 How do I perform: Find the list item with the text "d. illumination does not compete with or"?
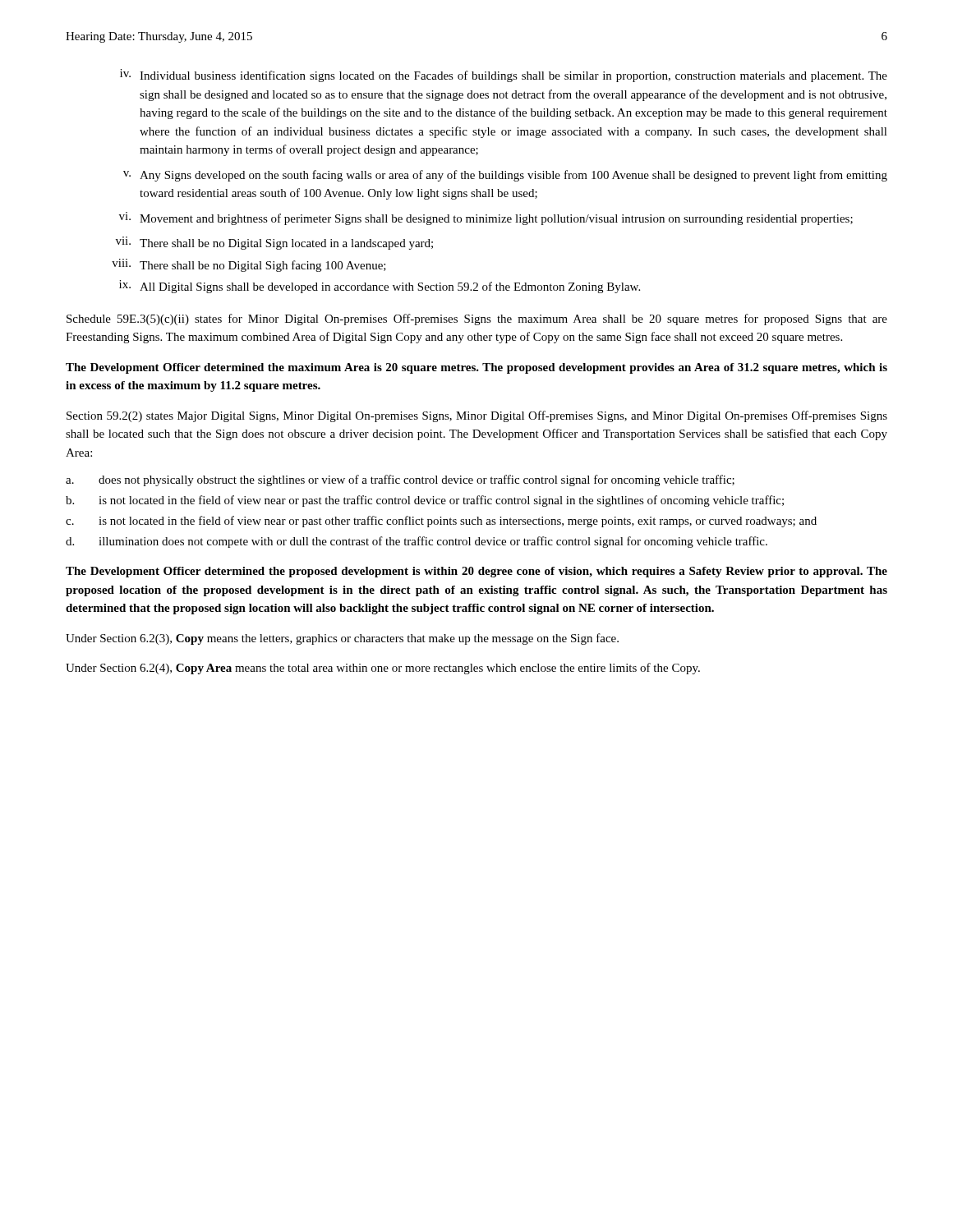click(476, 542)
